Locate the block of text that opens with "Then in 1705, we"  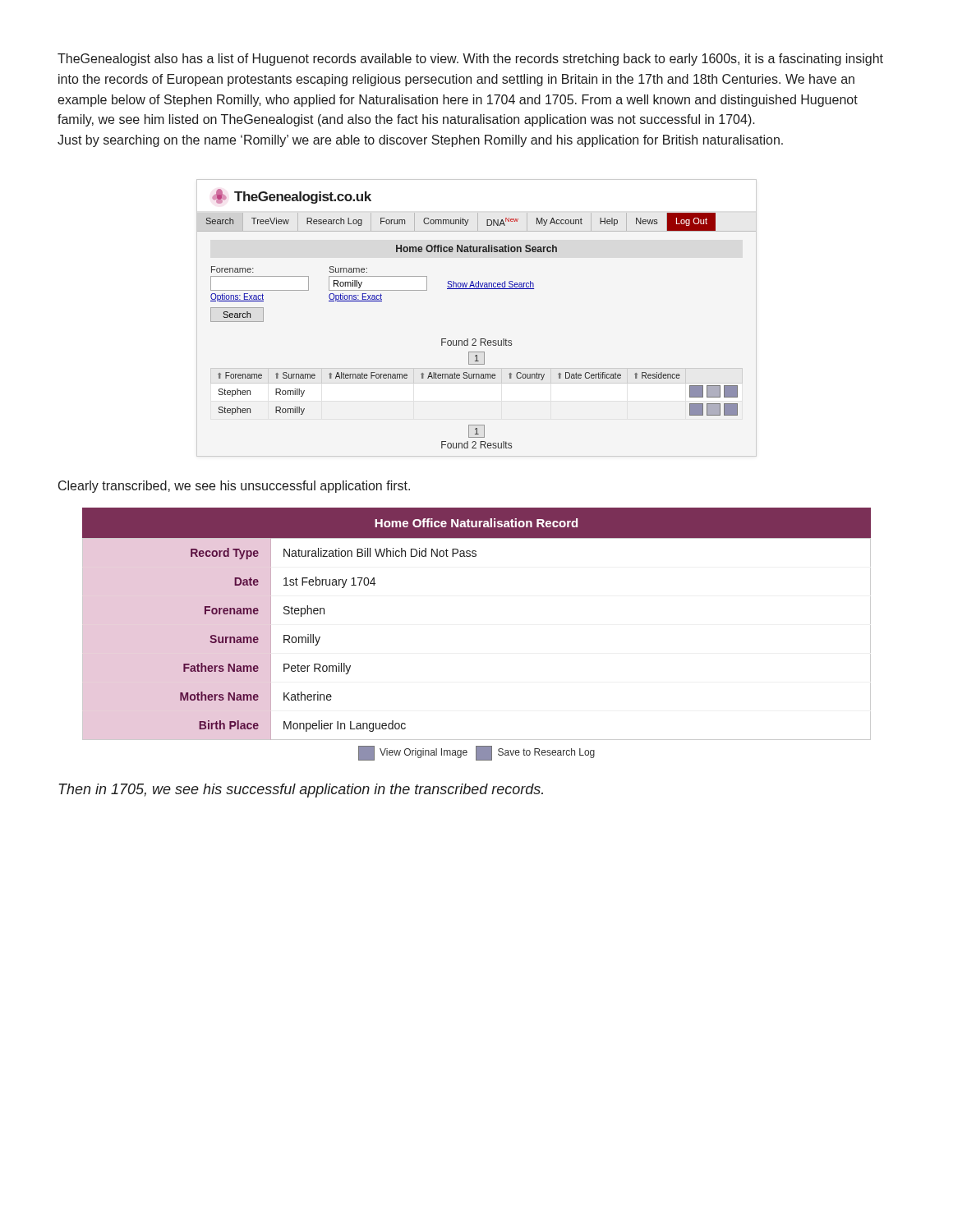click(x=301, y=790)
